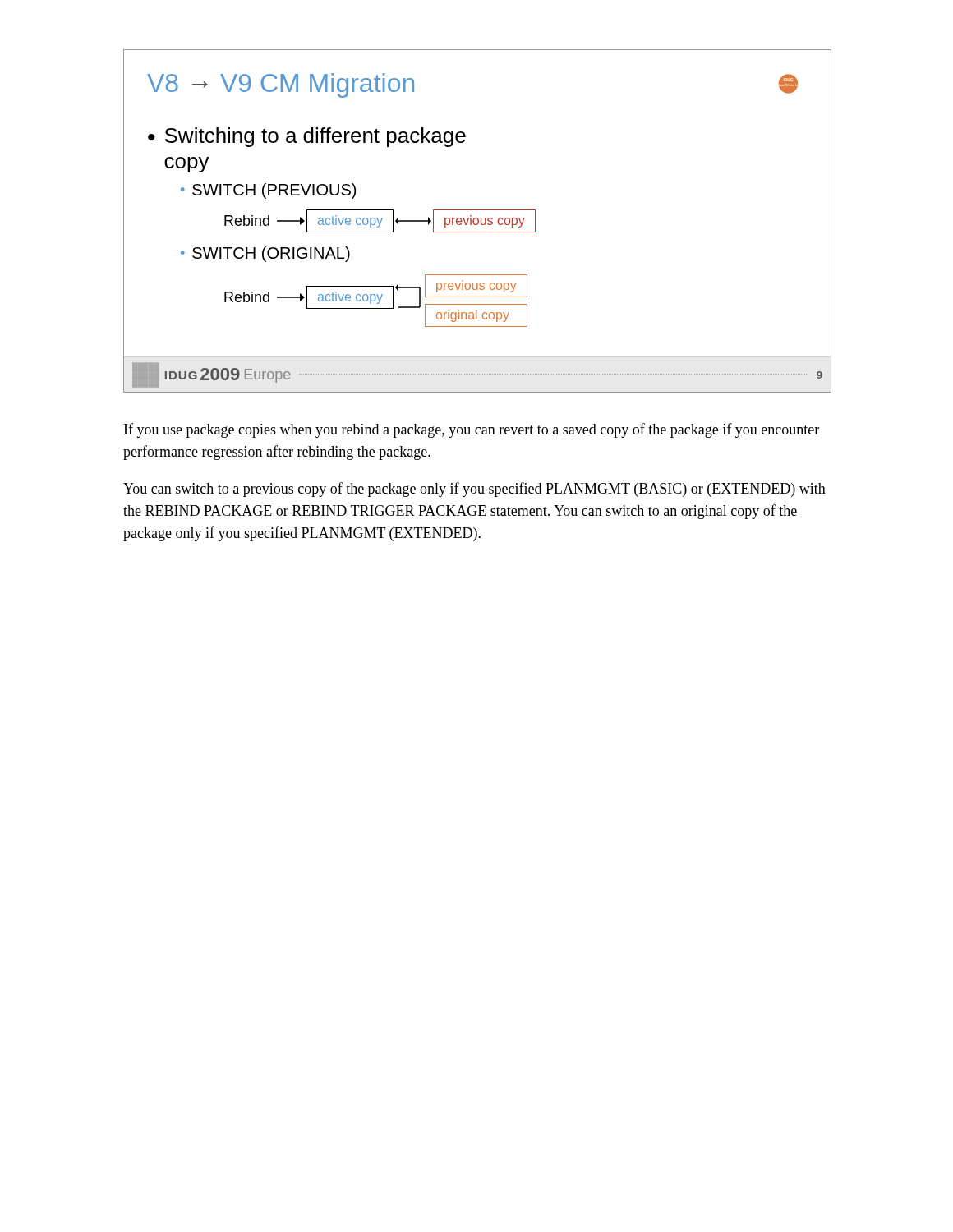Click on the passage starting "You can switch to a previous copy"

point(474,511)
